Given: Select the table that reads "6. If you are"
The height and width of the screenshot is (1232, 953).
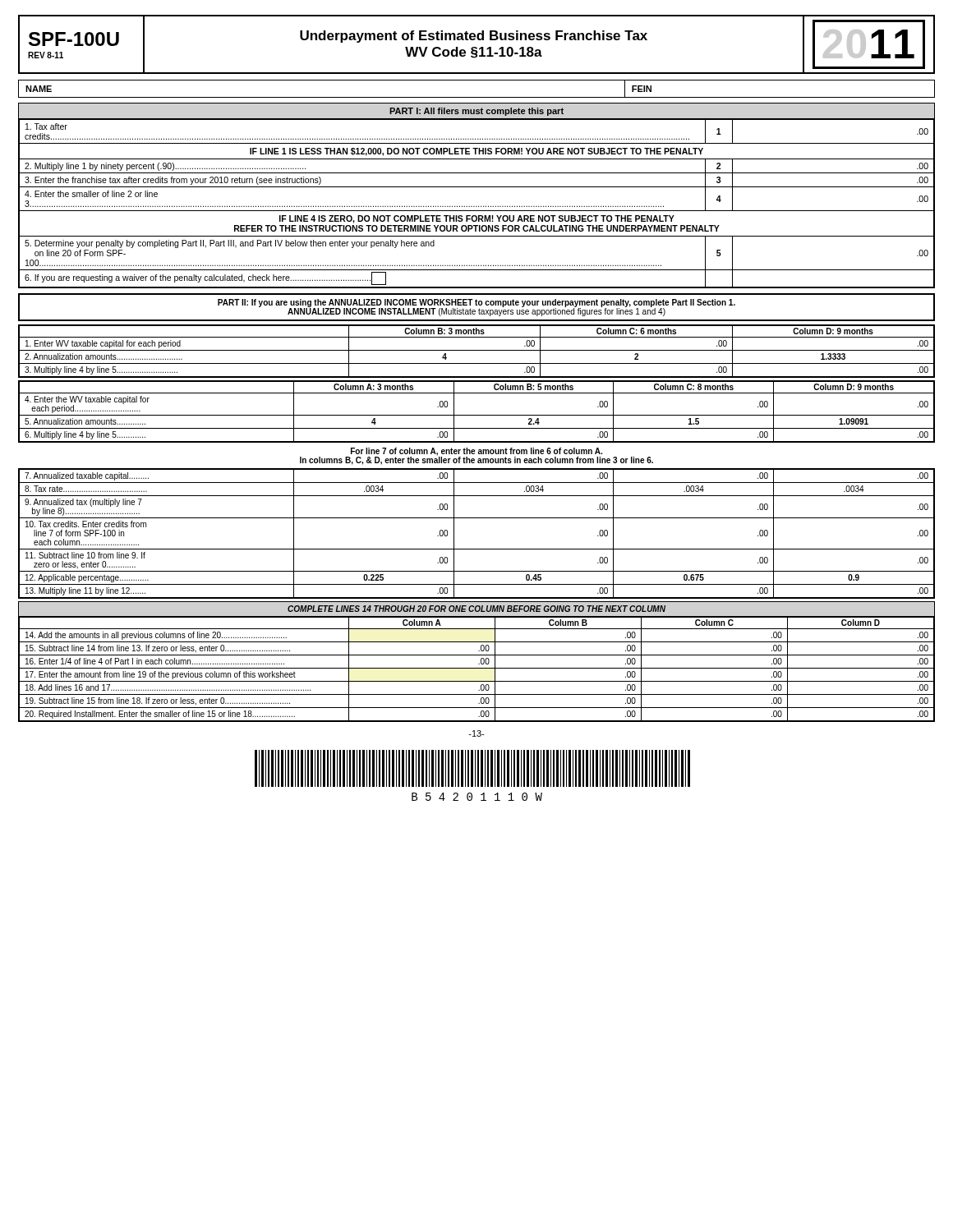Looking at the screenshot, I should point(476,203).
